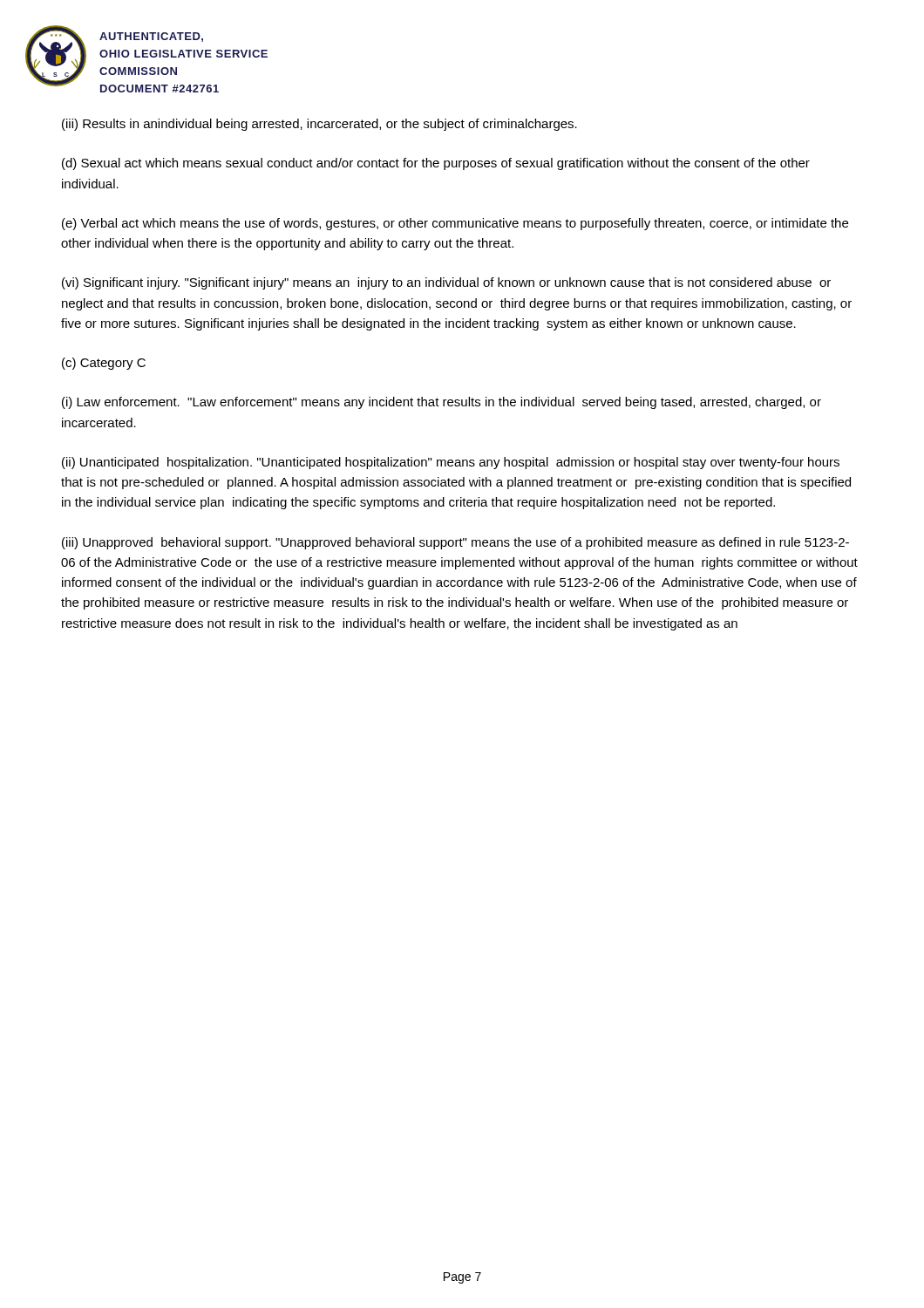
Task: Locate the text block starting "(ii) Unanticipated hospitalization. "Unanticipated"
Action: click(456, 482)
